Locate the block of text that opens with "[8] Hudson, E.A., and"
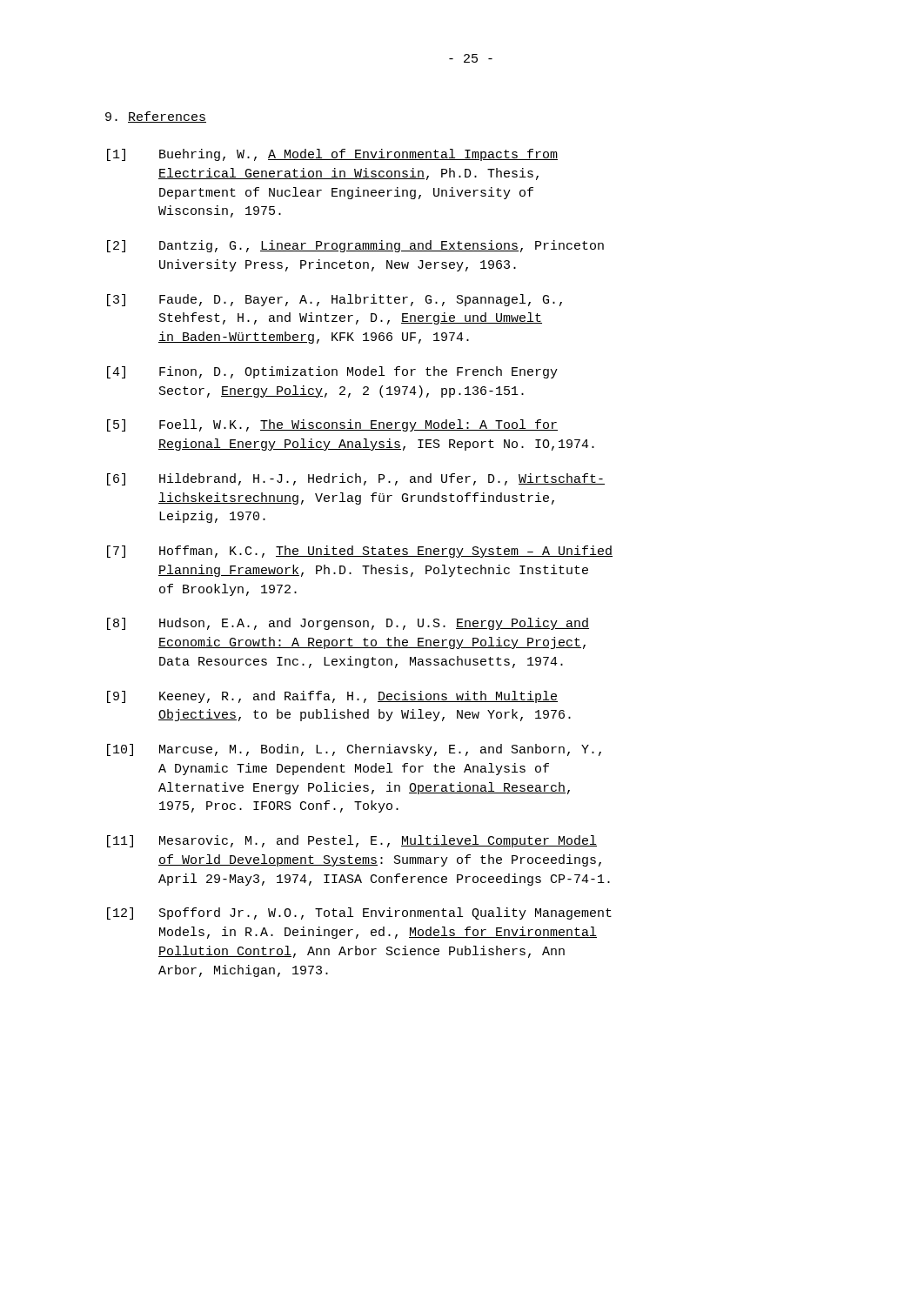This screenshot has width=924, height=1305. (x=347, y=644)
